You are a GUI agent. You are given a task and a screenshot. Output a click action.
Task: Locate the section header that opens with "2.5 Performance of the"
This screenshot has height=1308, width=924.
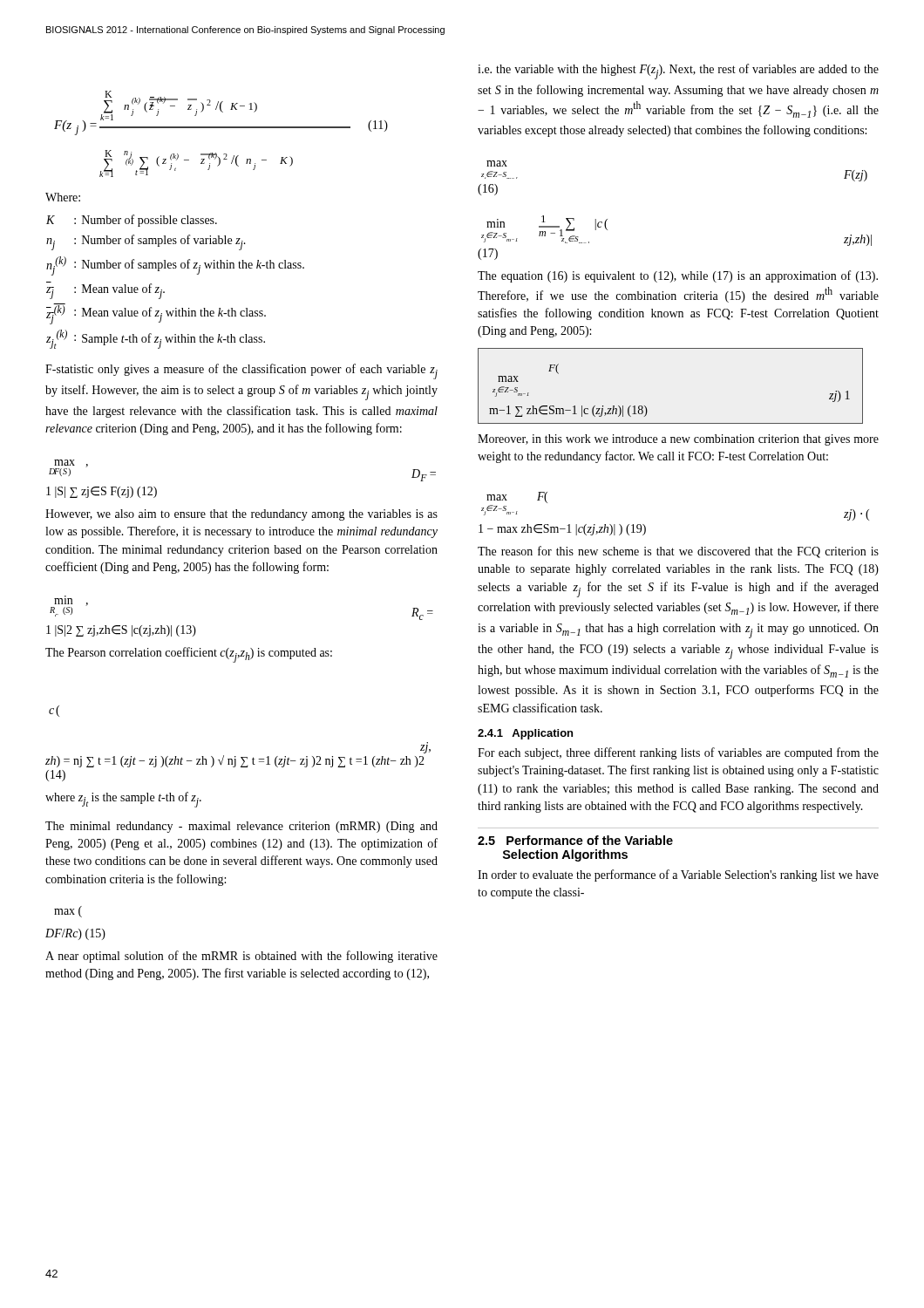click(x=575, y=848)
